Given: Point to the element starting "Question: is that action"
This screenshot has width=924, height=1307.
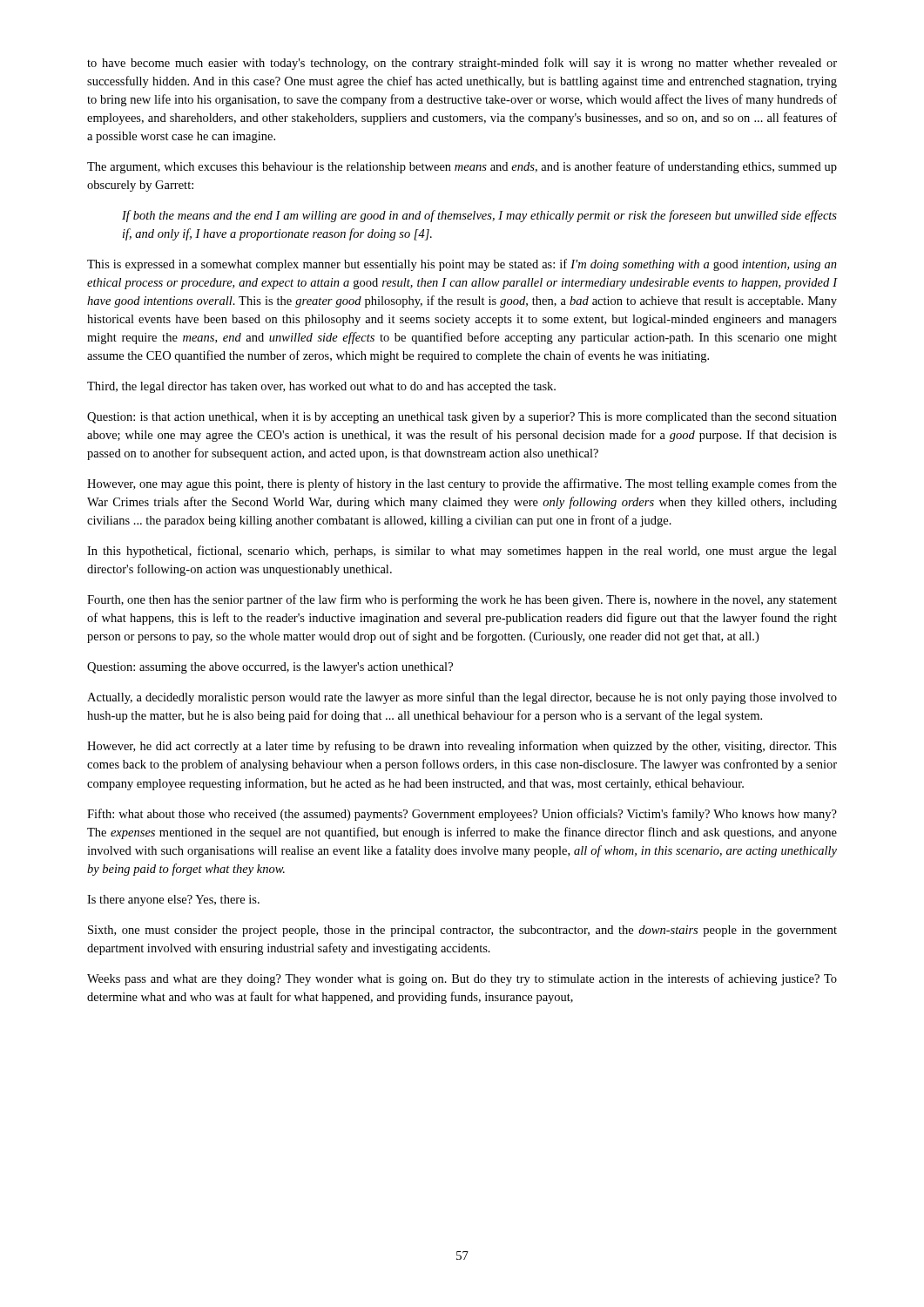Looking at the screenshot, I should click(462, 435).
